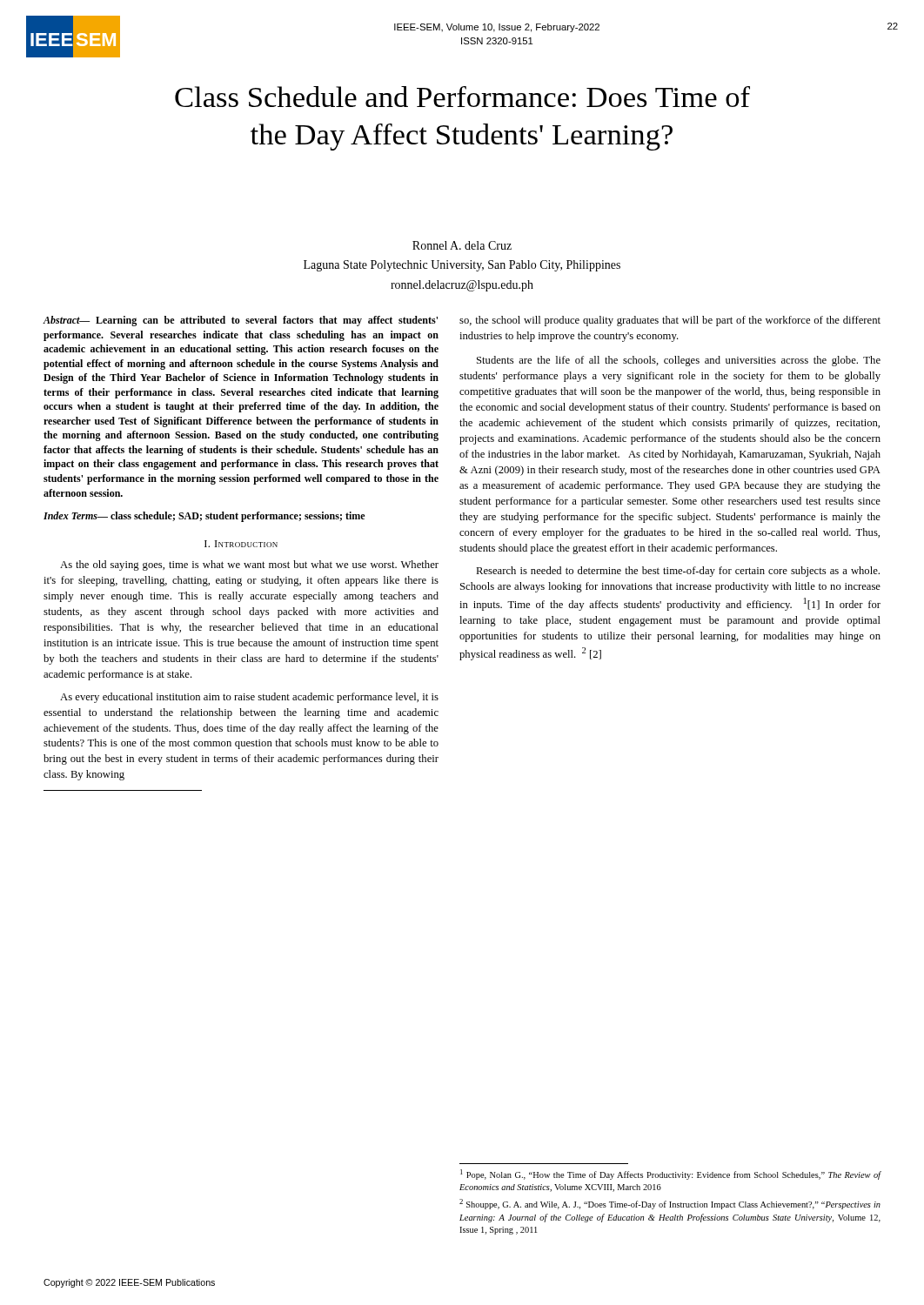This screenshot has height=1305, width=924.
Task: Click on the element starting "Research is needed to determine"
Action: tap(670, 612)
